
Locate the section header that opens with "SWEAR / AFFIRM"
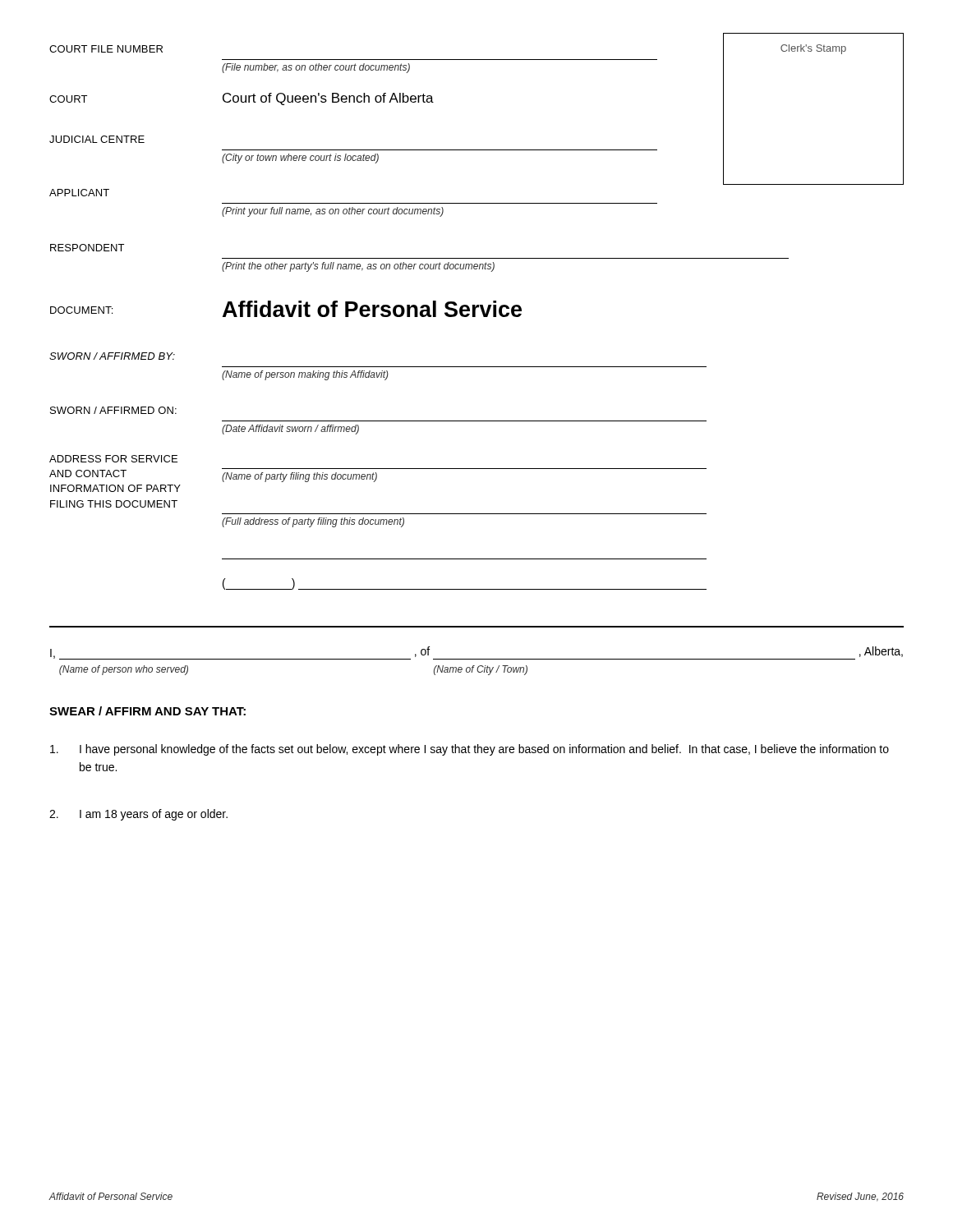click(x=148, y=711)
